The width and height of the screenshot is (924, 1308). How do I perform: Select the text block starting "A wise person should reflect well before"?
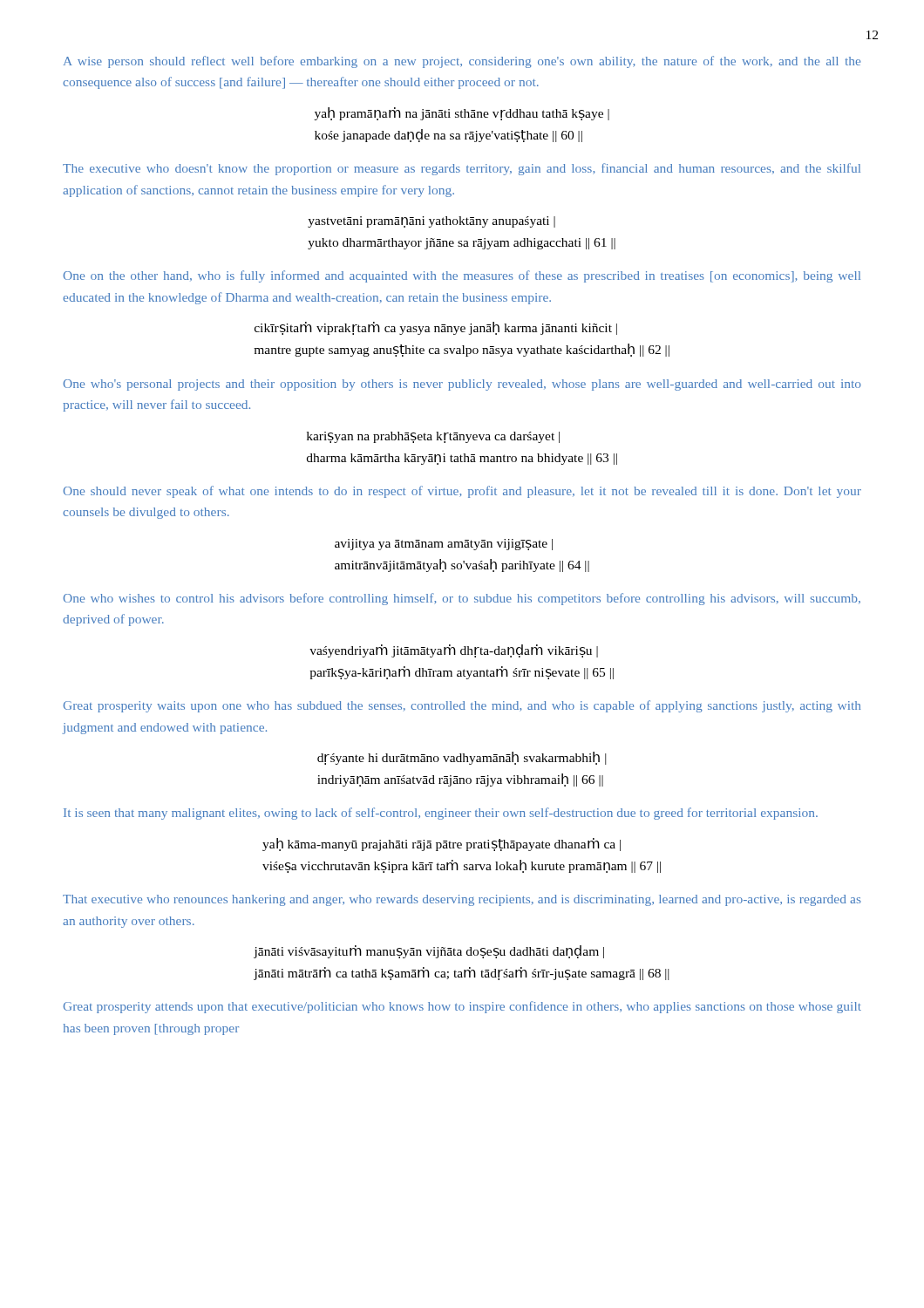click(x=462, y=71)
